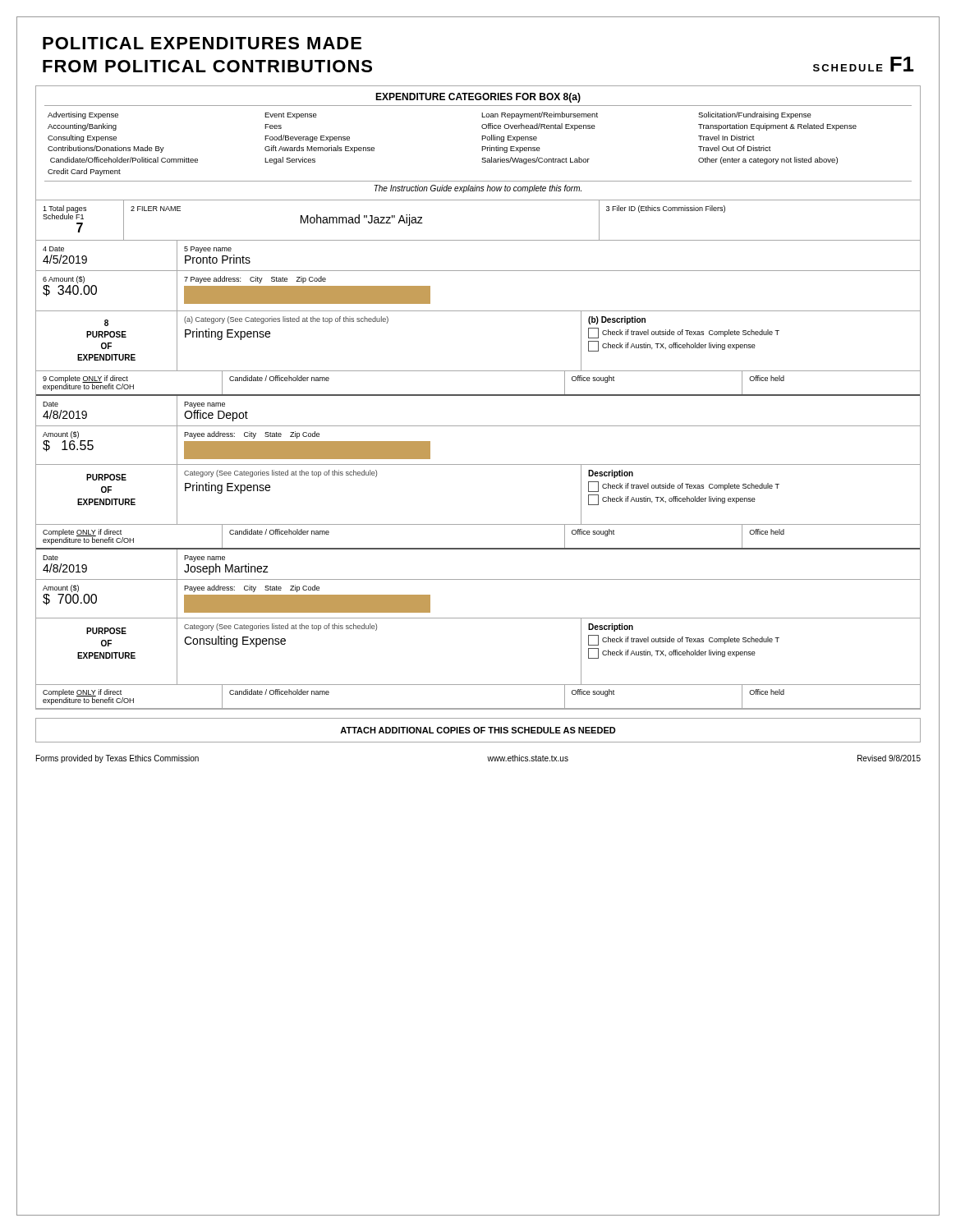Select the block starting "Advertising Expense Accounting/Banking"
This screenshot has width=956, height=1232.
pyautogui.click(x=478, y=143)
